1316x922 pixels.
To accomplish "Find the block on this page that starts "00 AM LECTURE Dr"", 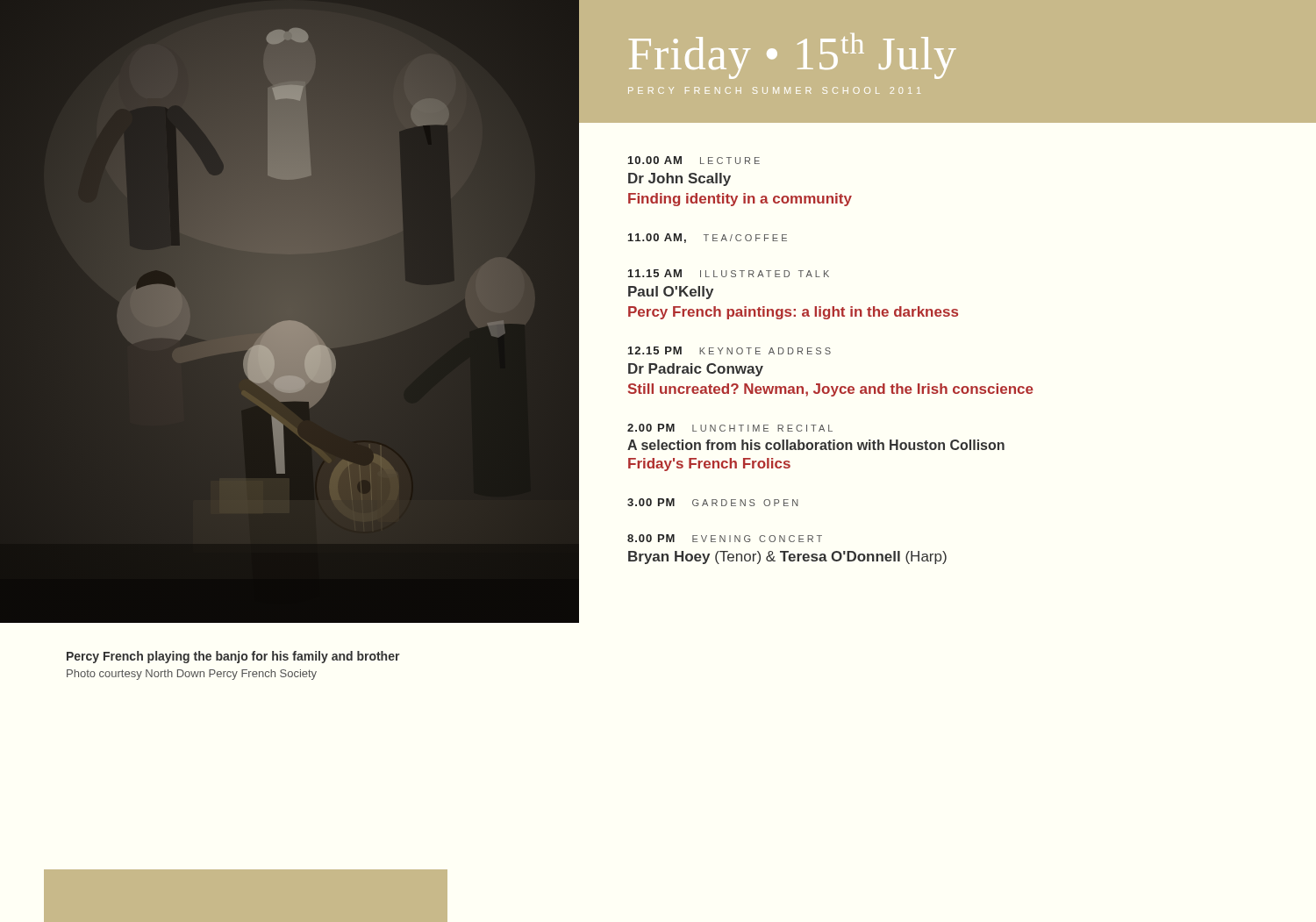I will click(x=655, y=160).
